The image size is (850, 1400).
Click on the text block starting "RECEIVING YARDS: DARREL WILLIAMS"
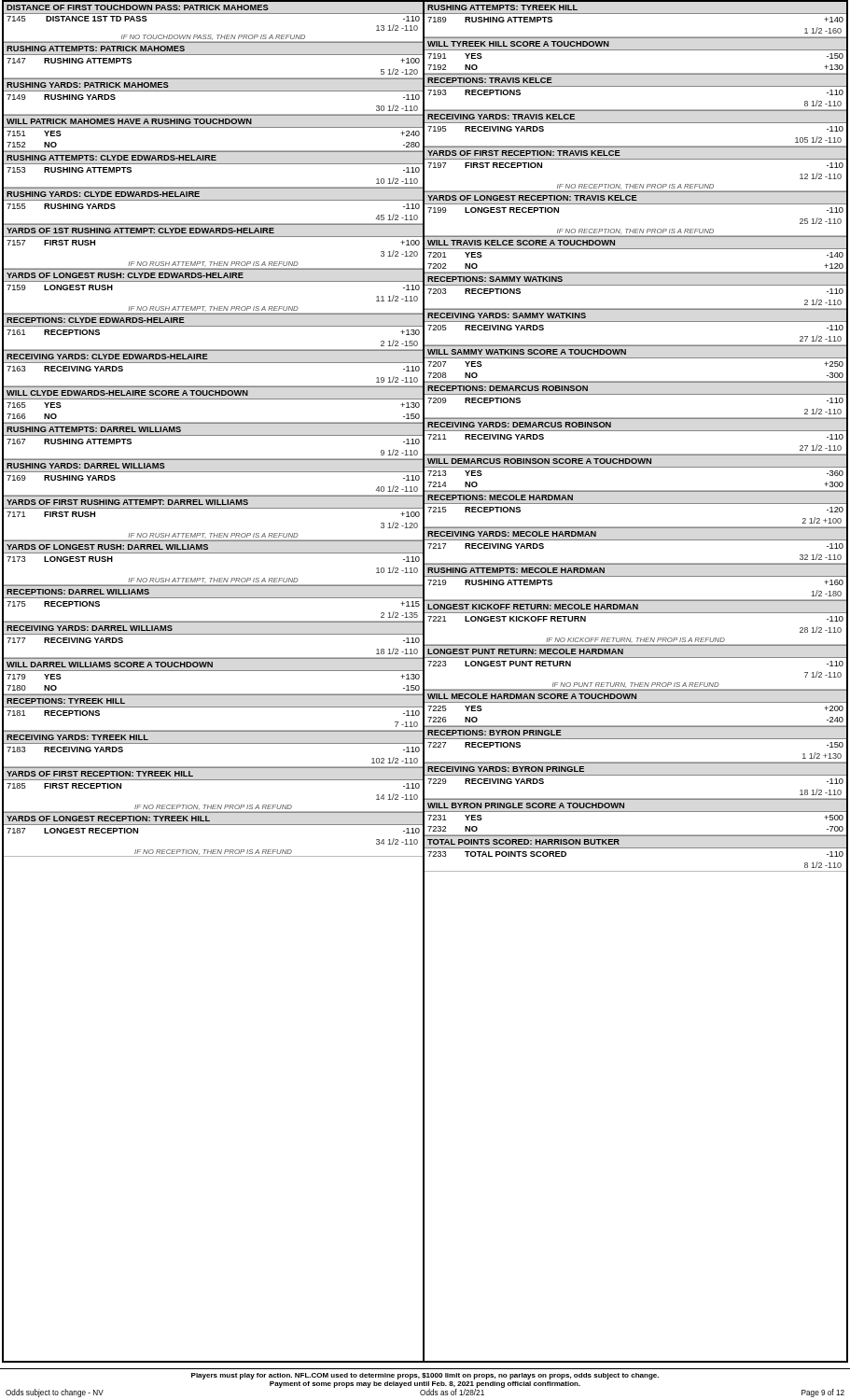click(90, 628)
